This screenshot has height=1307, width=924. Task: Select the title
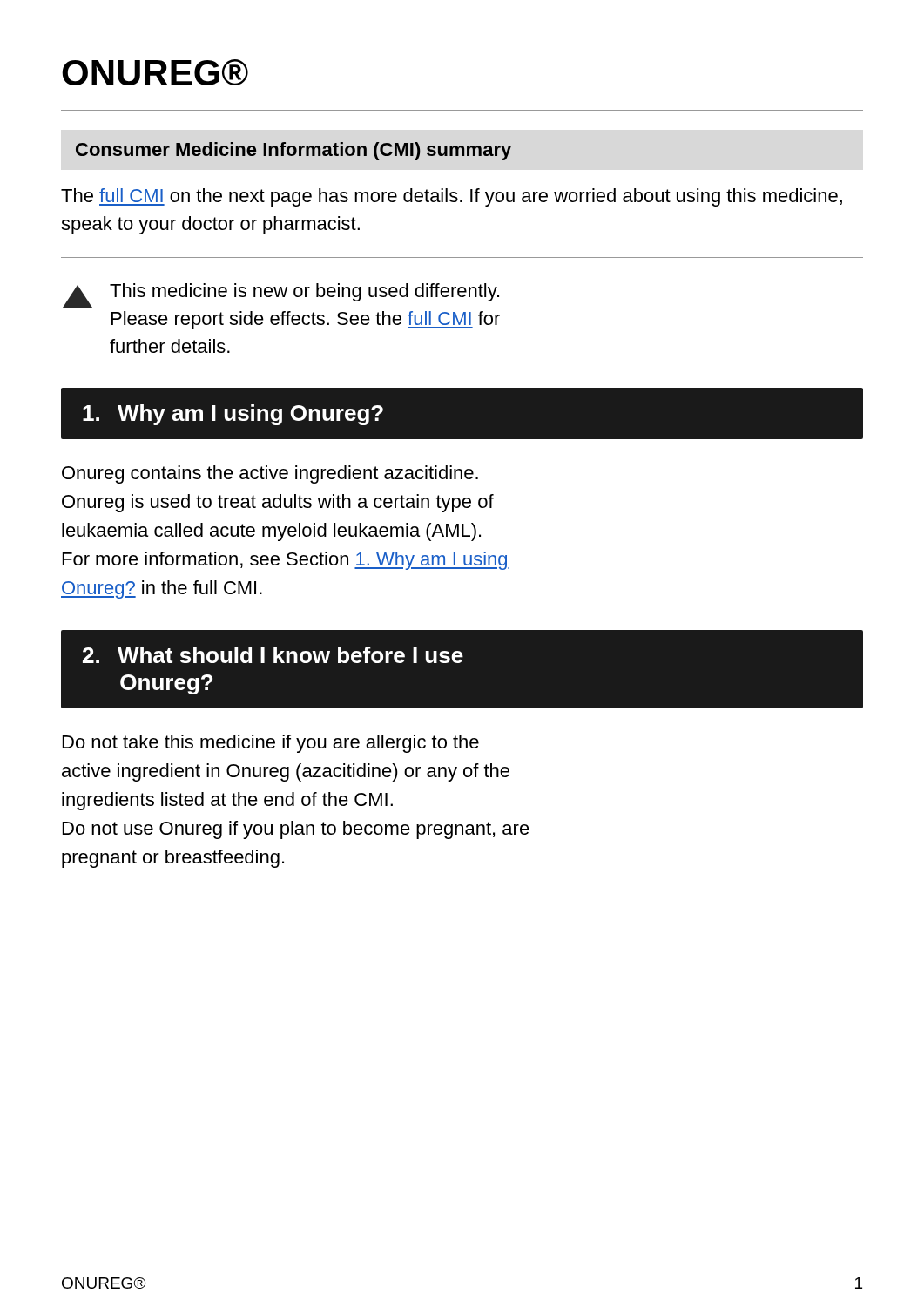tap(155, 73)
